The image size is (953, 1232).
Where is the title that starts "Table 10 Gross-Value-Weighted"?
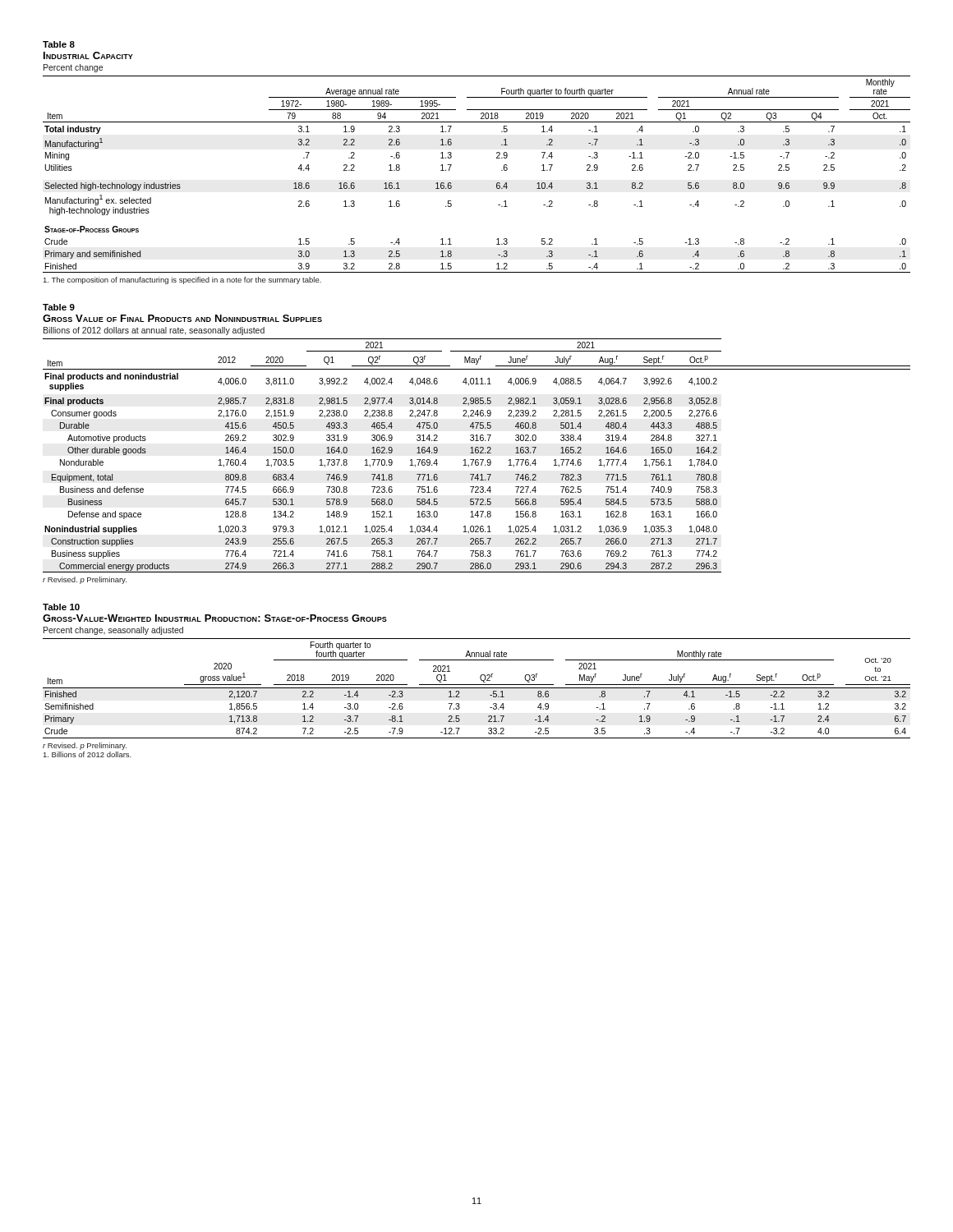tap(61, 607)
